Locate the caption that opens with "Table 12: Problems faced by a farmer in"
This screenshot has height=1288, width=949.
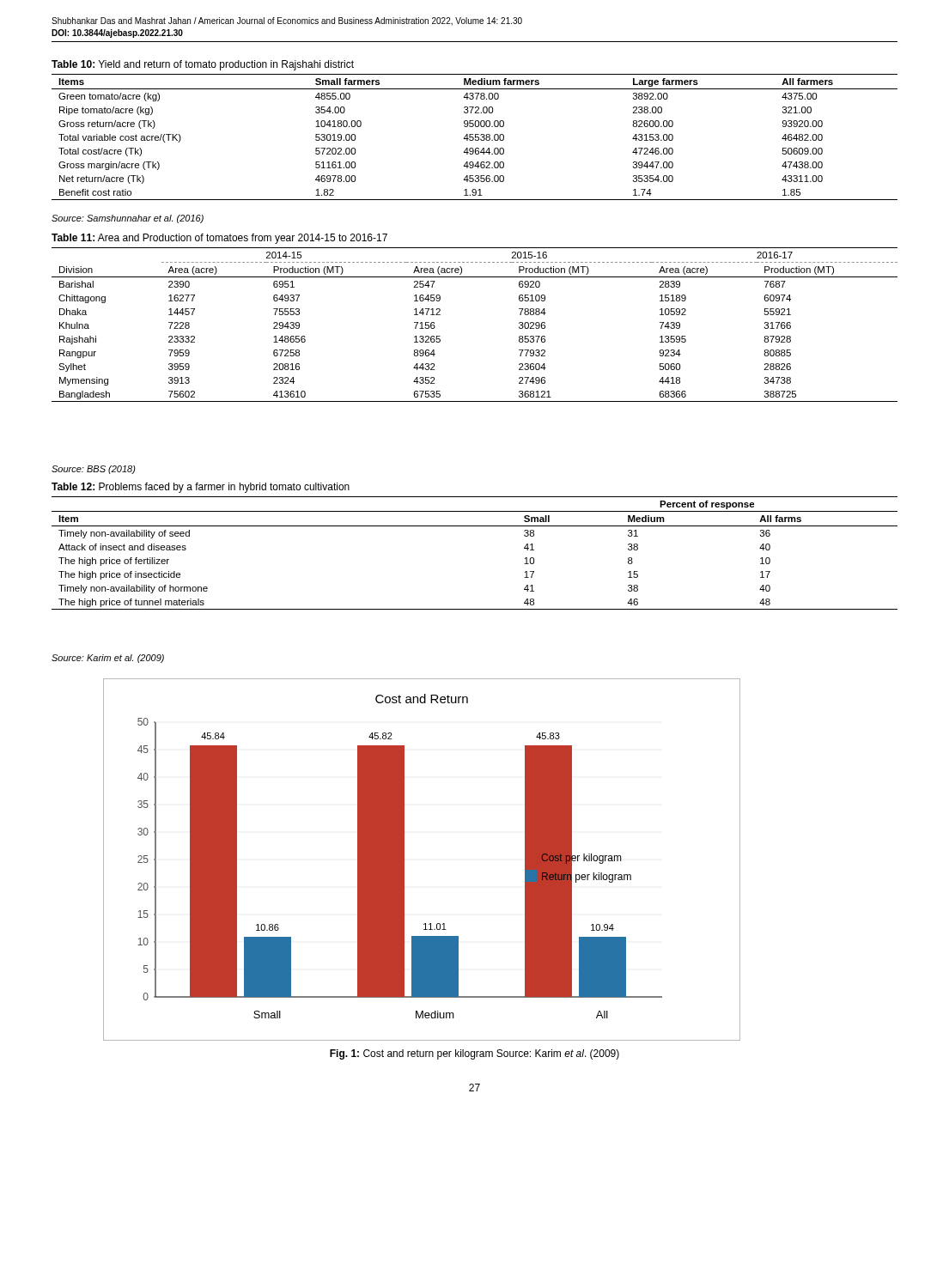201,487
